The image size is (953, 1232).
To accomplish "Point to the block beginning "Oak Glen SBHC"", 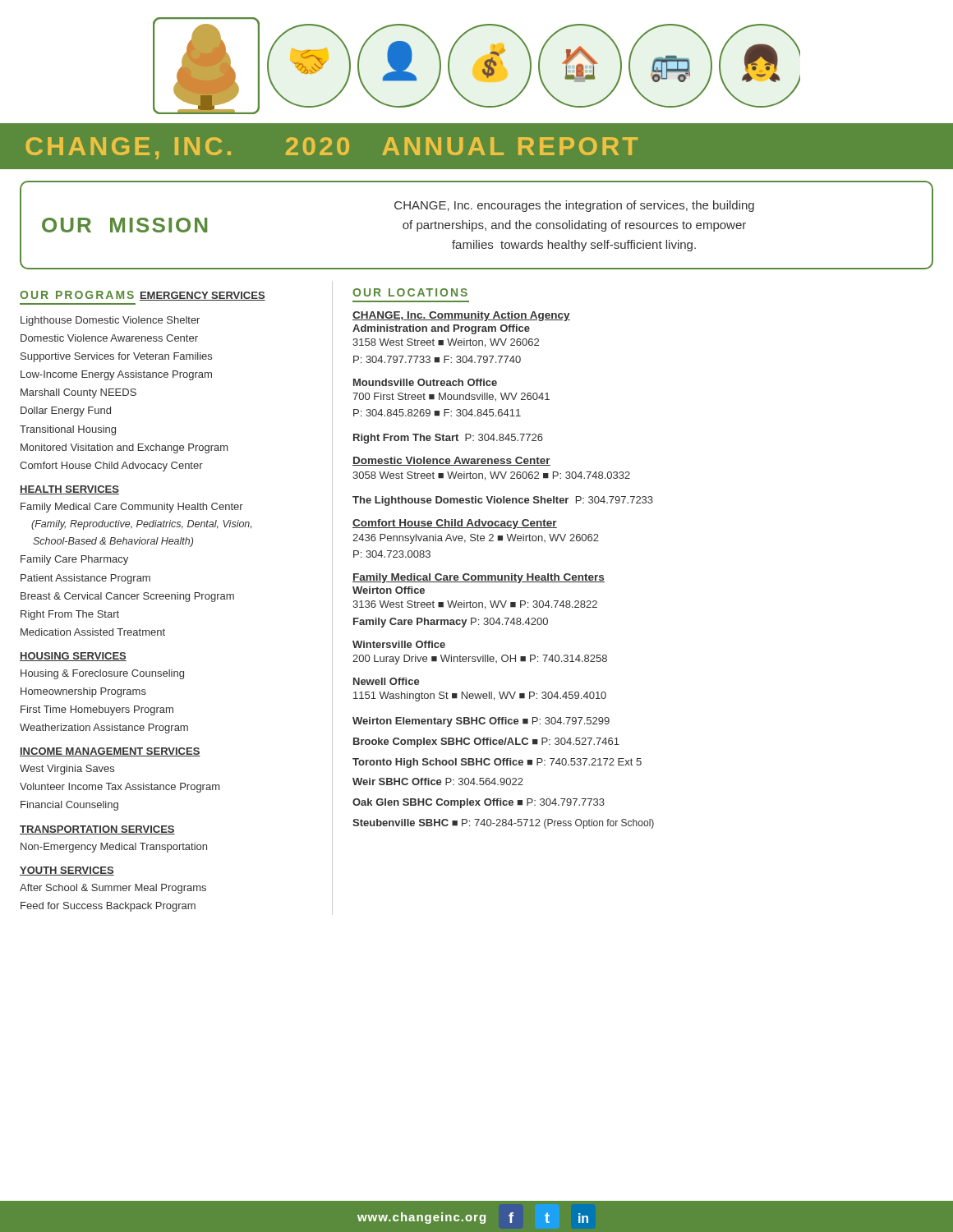I will pyautogui.click(x=479, y=802).
